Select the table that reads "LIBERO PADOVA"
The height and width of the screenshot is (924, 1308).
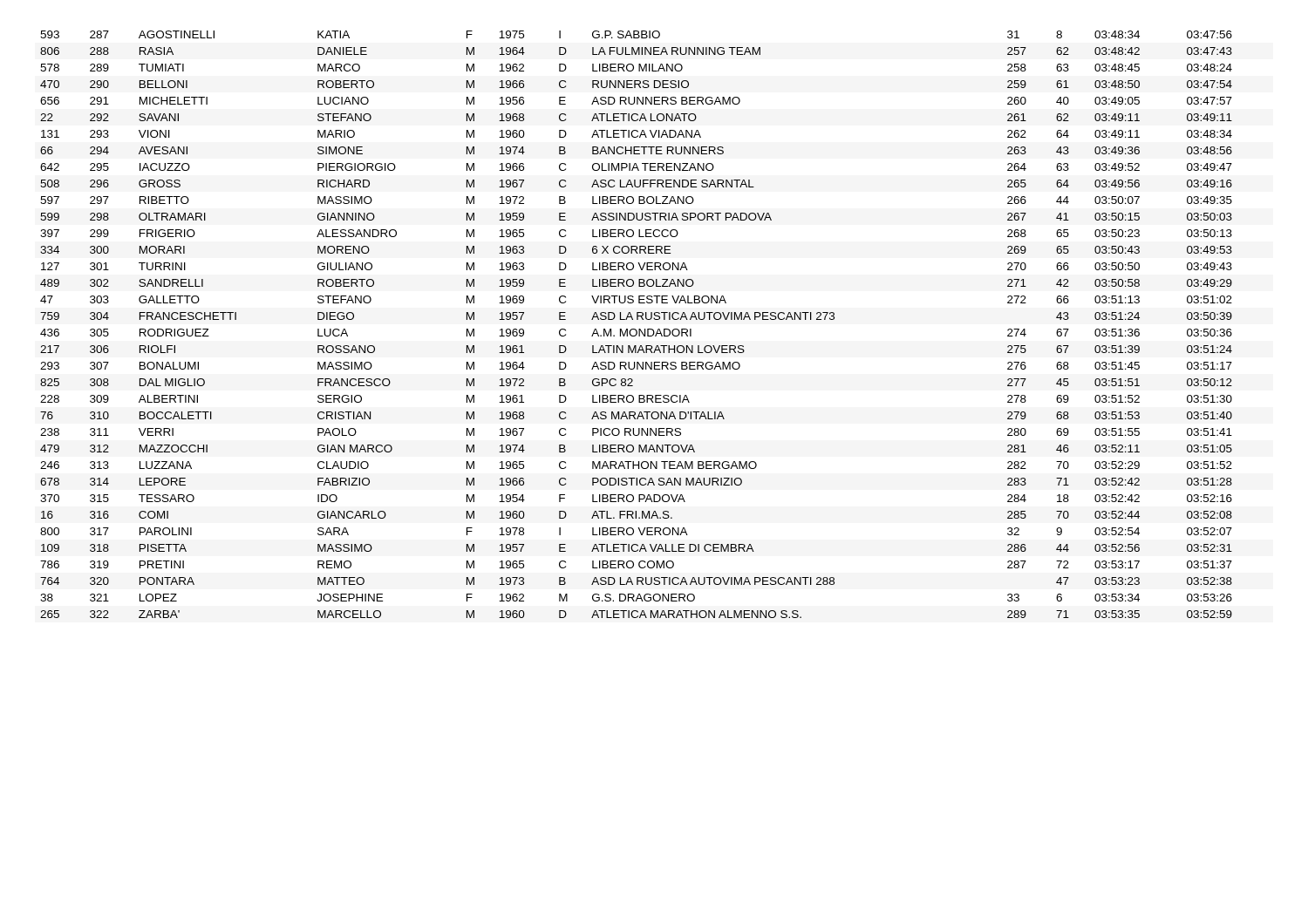point(654,324)
